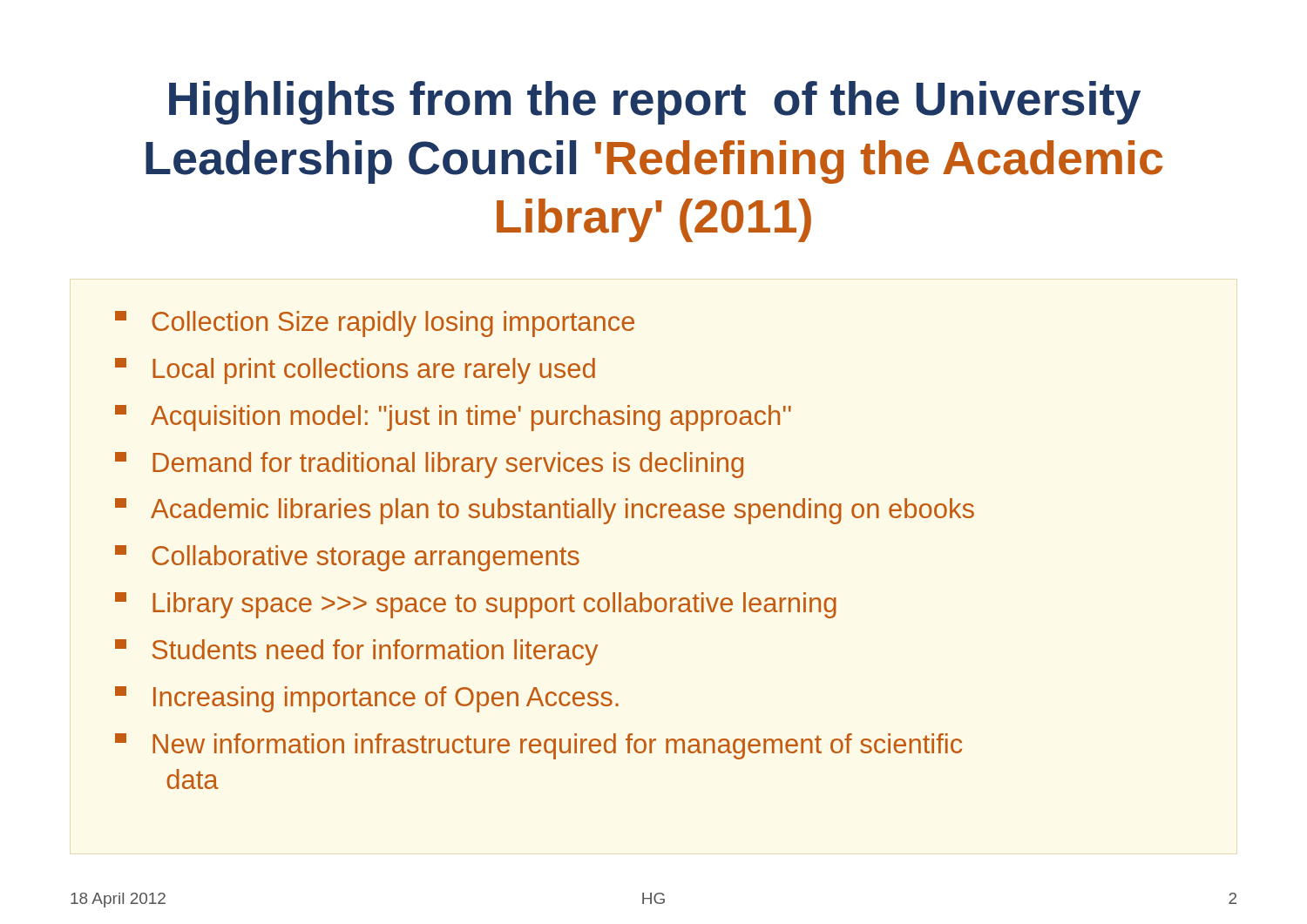1307x924 pixels.
Task: Find the block on this page that starts "Acquisition model: ''just in time' purchasing"
Action: (x=654, y=416)
